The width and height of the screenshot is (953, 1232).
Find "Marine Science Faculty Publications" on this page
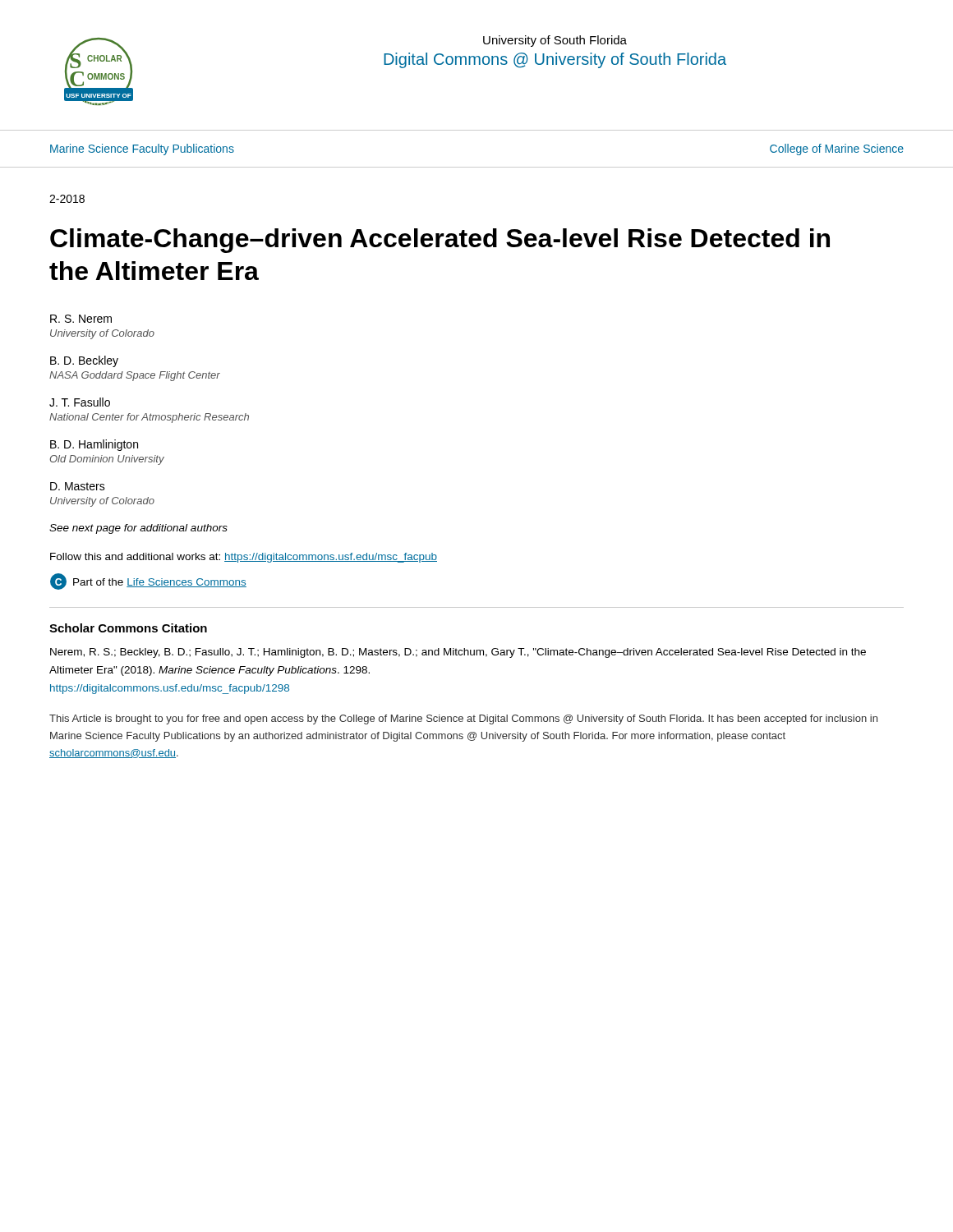[x=142, y=149]
